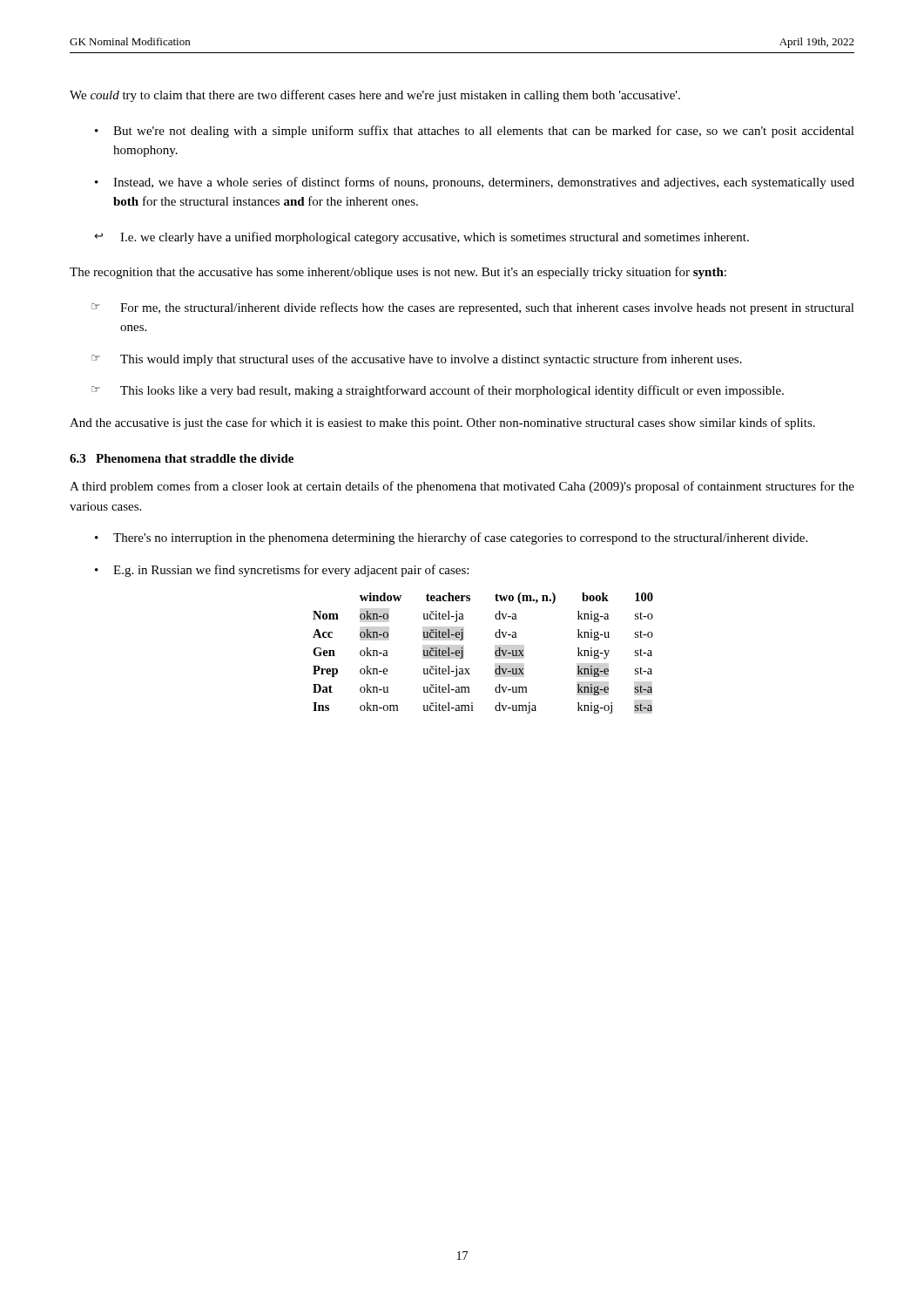Where is the passage that starts "We could try to claim that there are"?

pos(462,95)
